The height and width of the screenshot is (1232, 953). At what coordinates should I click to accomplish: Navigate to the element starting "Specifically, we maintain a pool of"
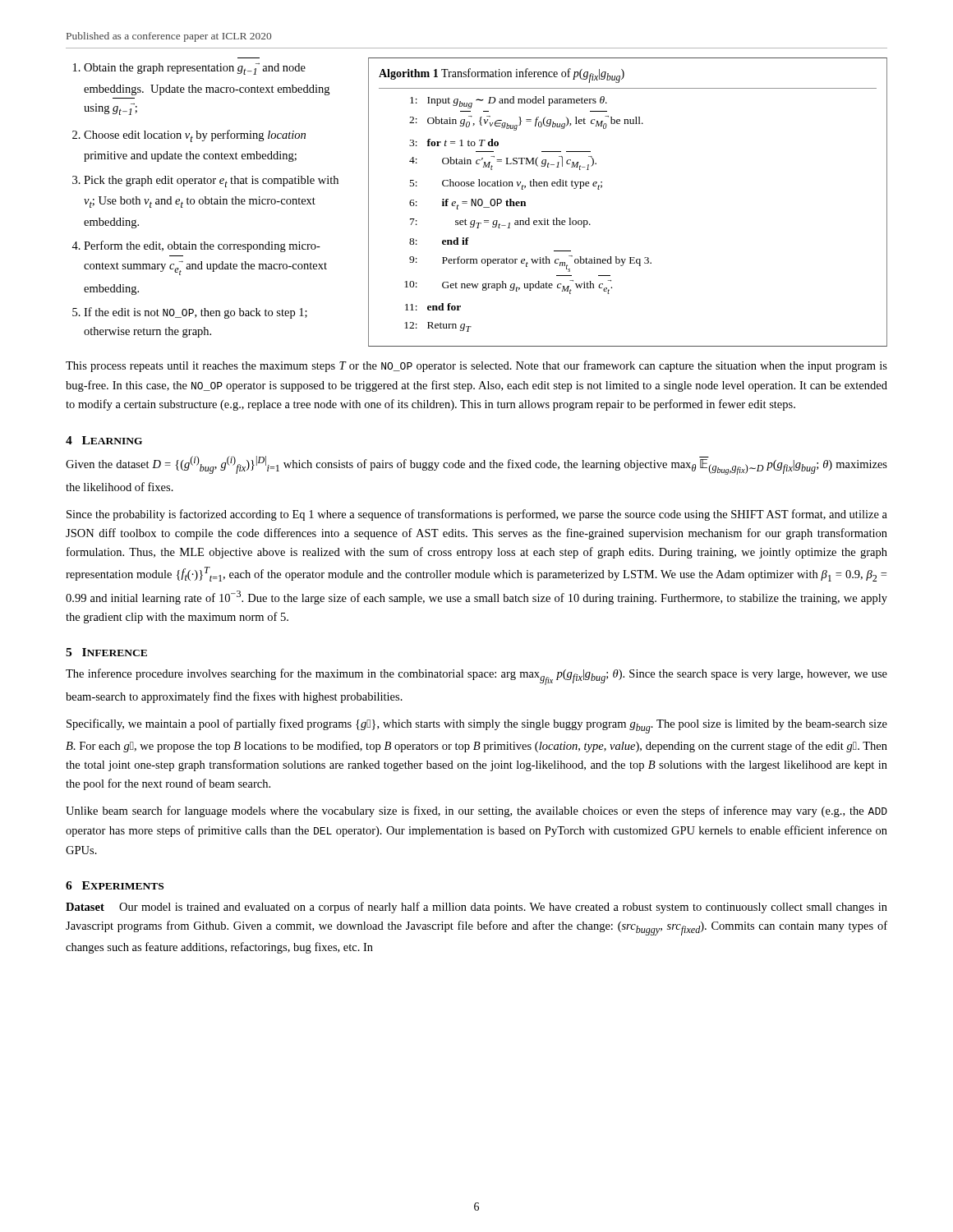(476, 754)
